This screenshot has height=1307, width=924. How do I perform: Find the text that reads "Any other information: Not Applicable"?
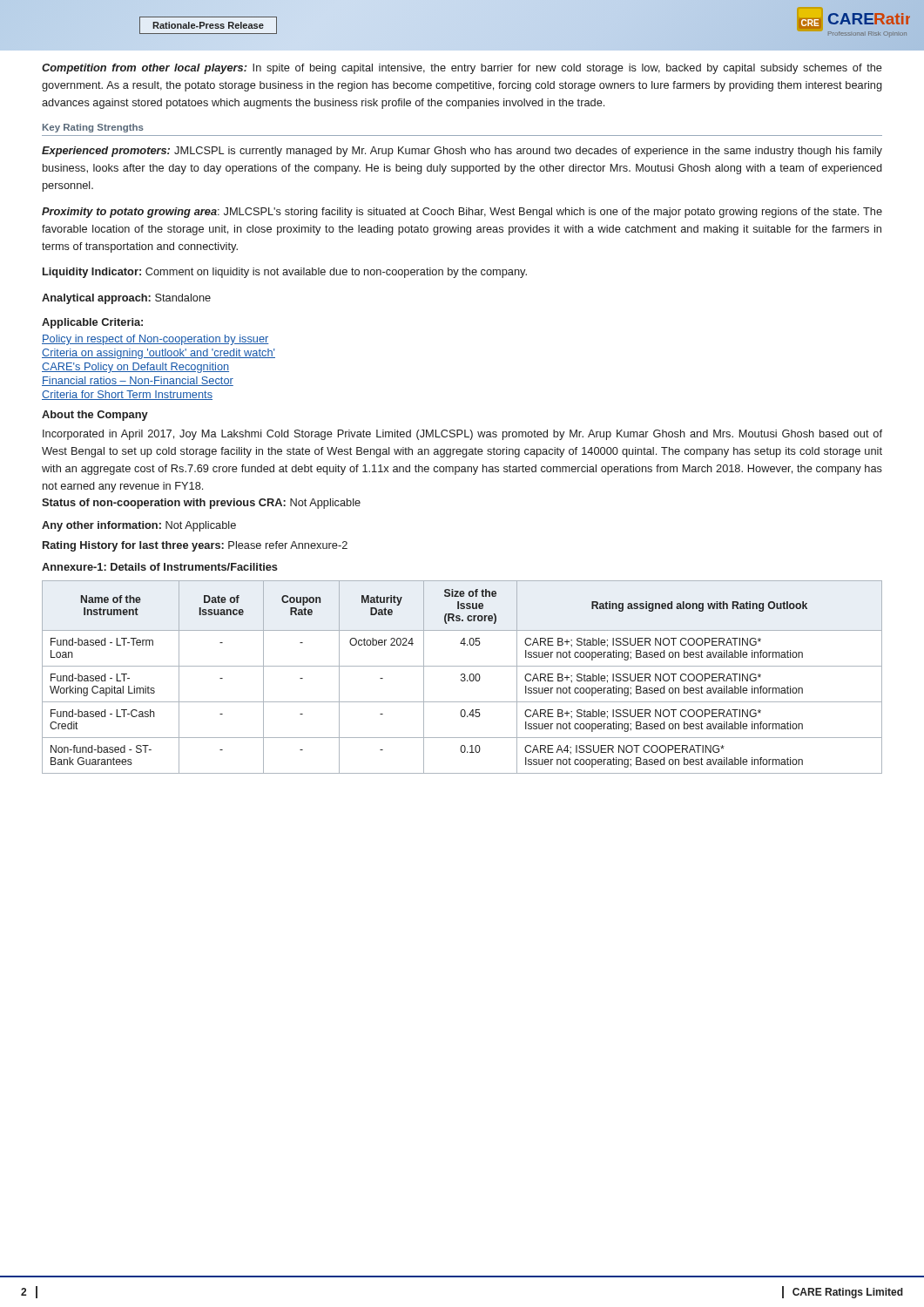click(x=139, y=525)
